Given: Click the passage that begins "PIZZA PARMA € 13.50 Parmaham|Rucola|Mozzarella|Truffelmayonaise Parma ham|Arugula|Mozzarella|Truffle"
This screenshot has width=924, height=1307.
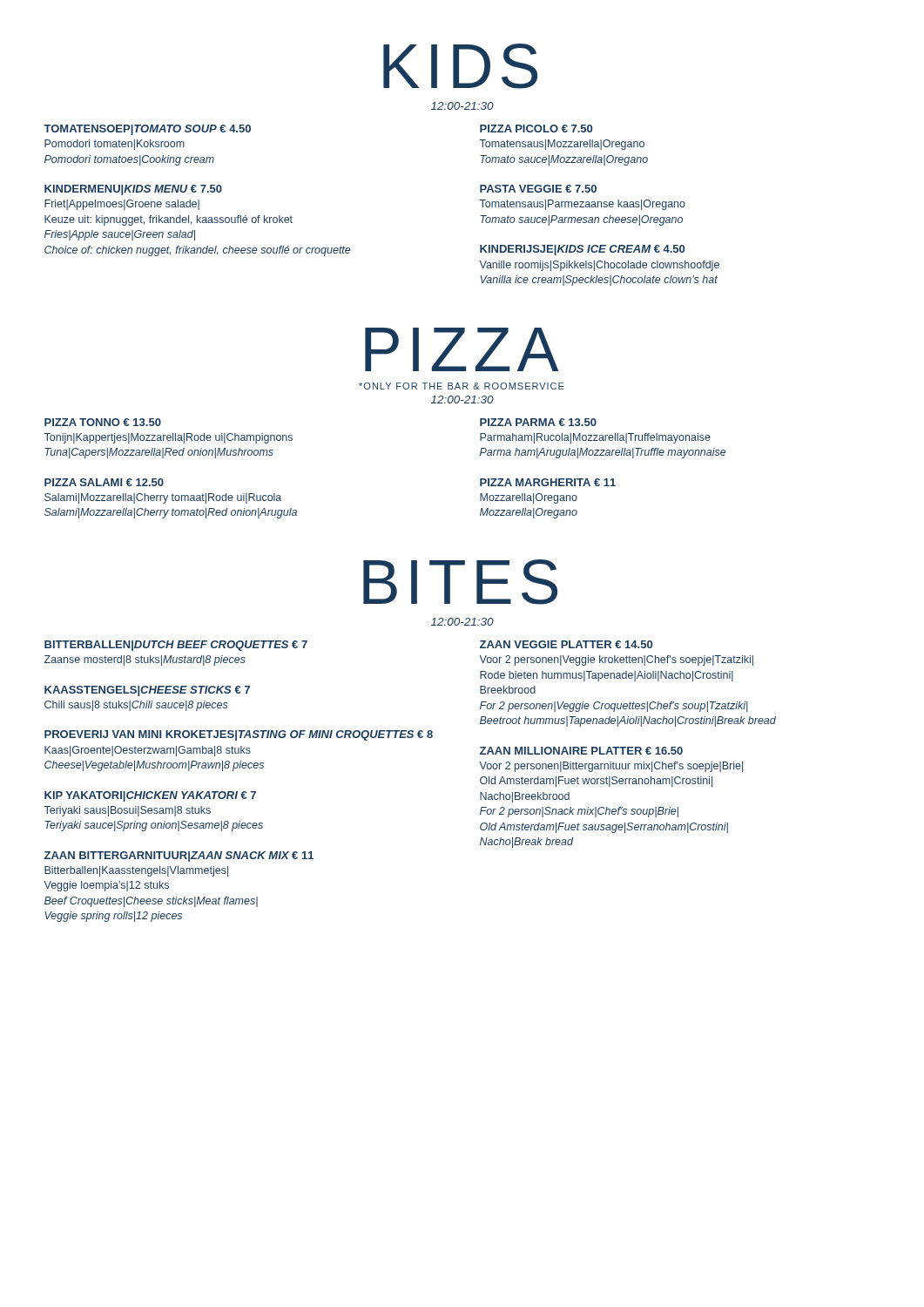Looking at the screenshot, I should point(680,438).
